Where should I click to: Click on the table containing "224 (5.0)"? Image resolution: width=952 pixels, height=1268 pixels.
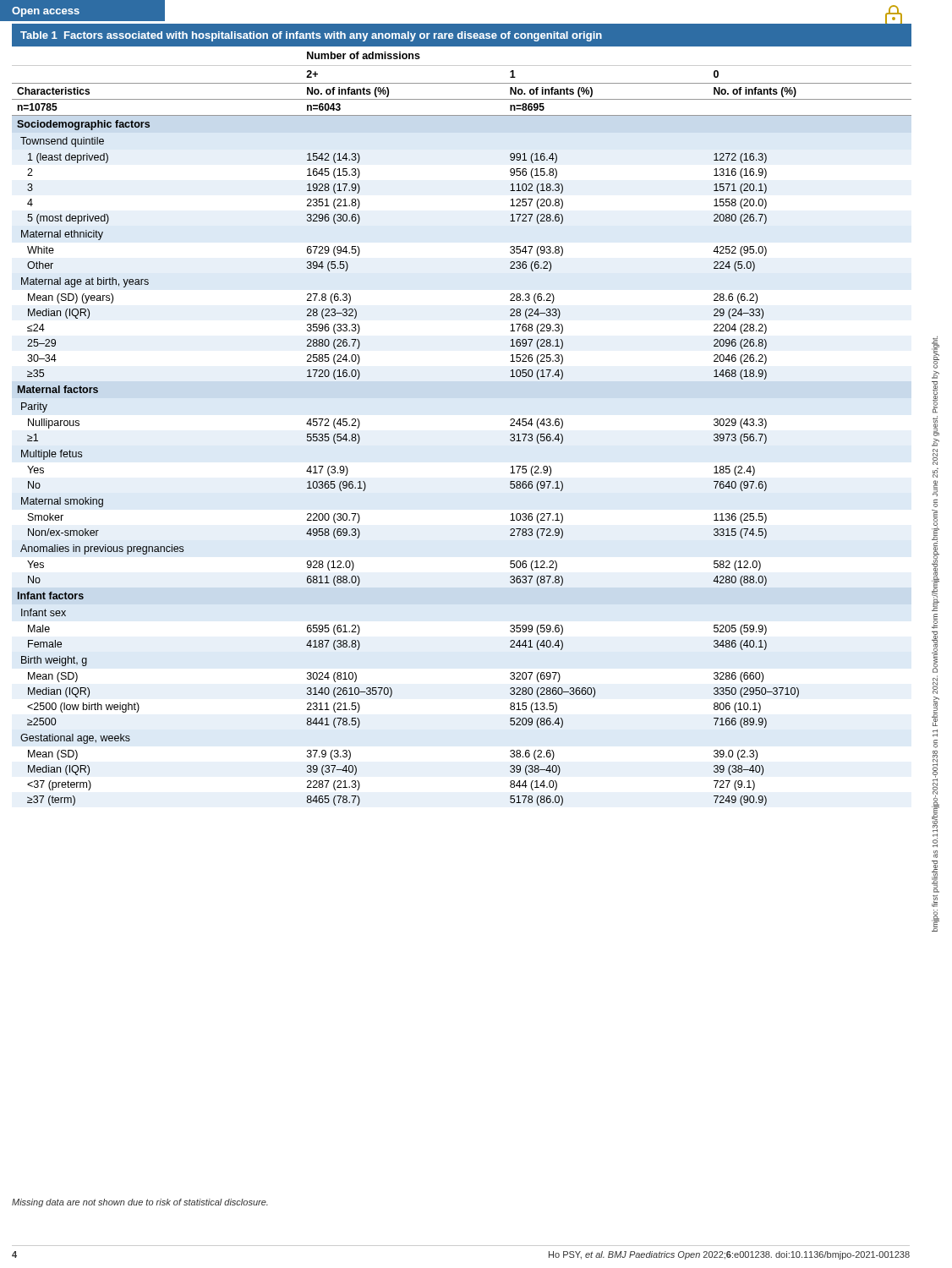pos(462,416)
